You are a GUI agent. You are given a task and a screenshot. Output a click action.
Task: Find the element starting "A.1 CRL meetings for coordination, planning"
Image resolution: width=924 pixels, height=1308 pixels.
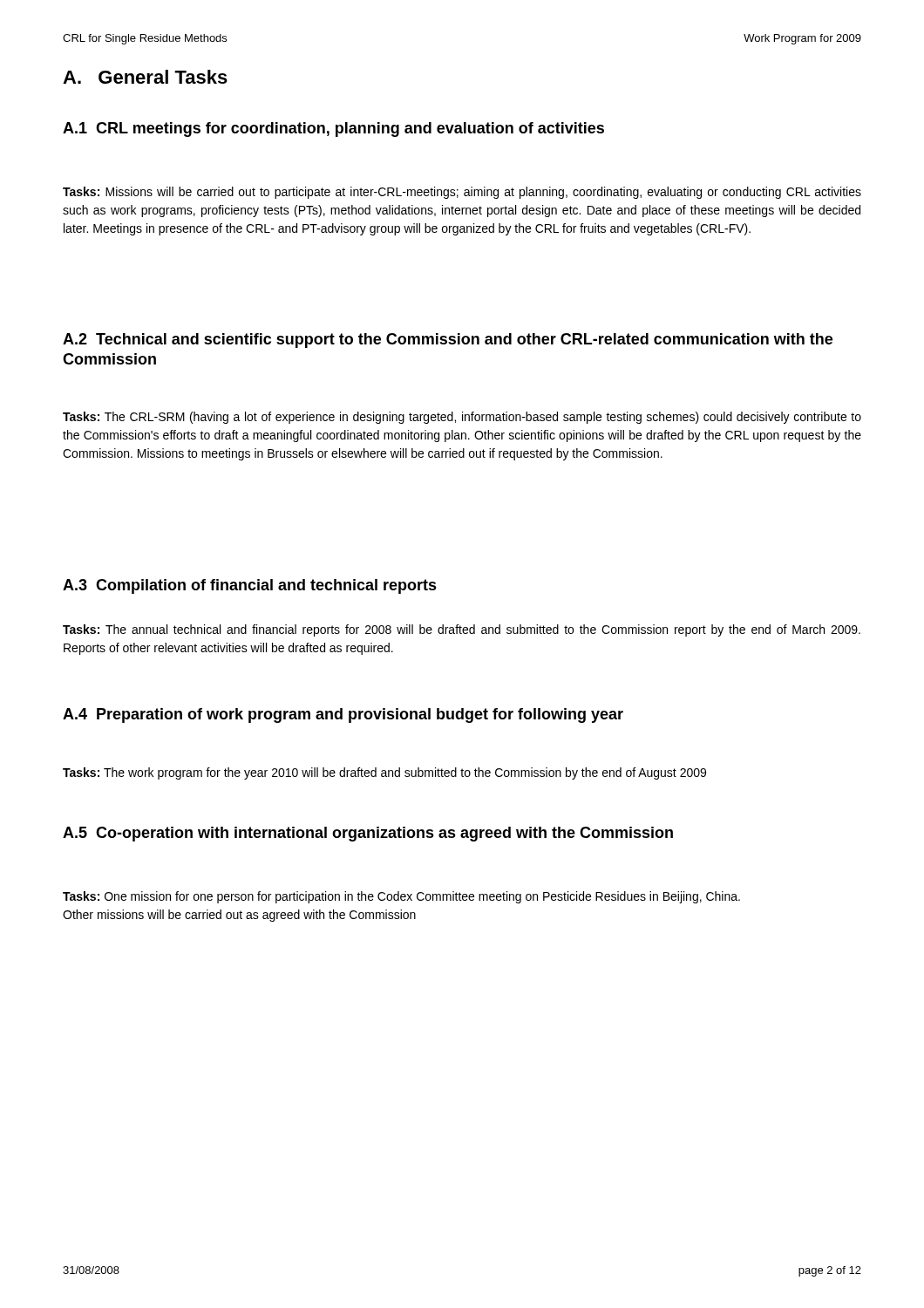462,129
